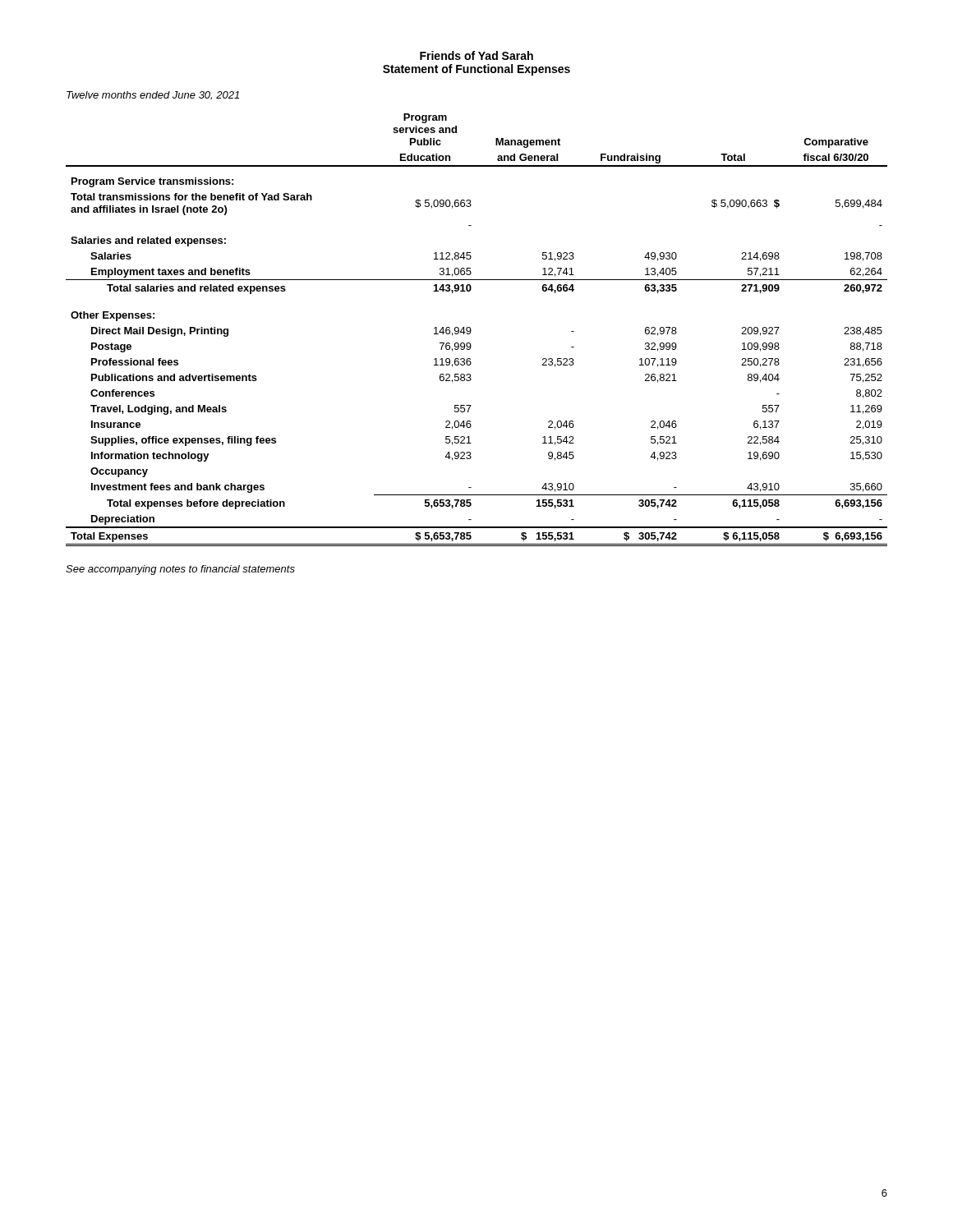Viewport: 953px width, 1232px height.
Task: Click on the region starting "Twelve months ended"
Action: 153,95
